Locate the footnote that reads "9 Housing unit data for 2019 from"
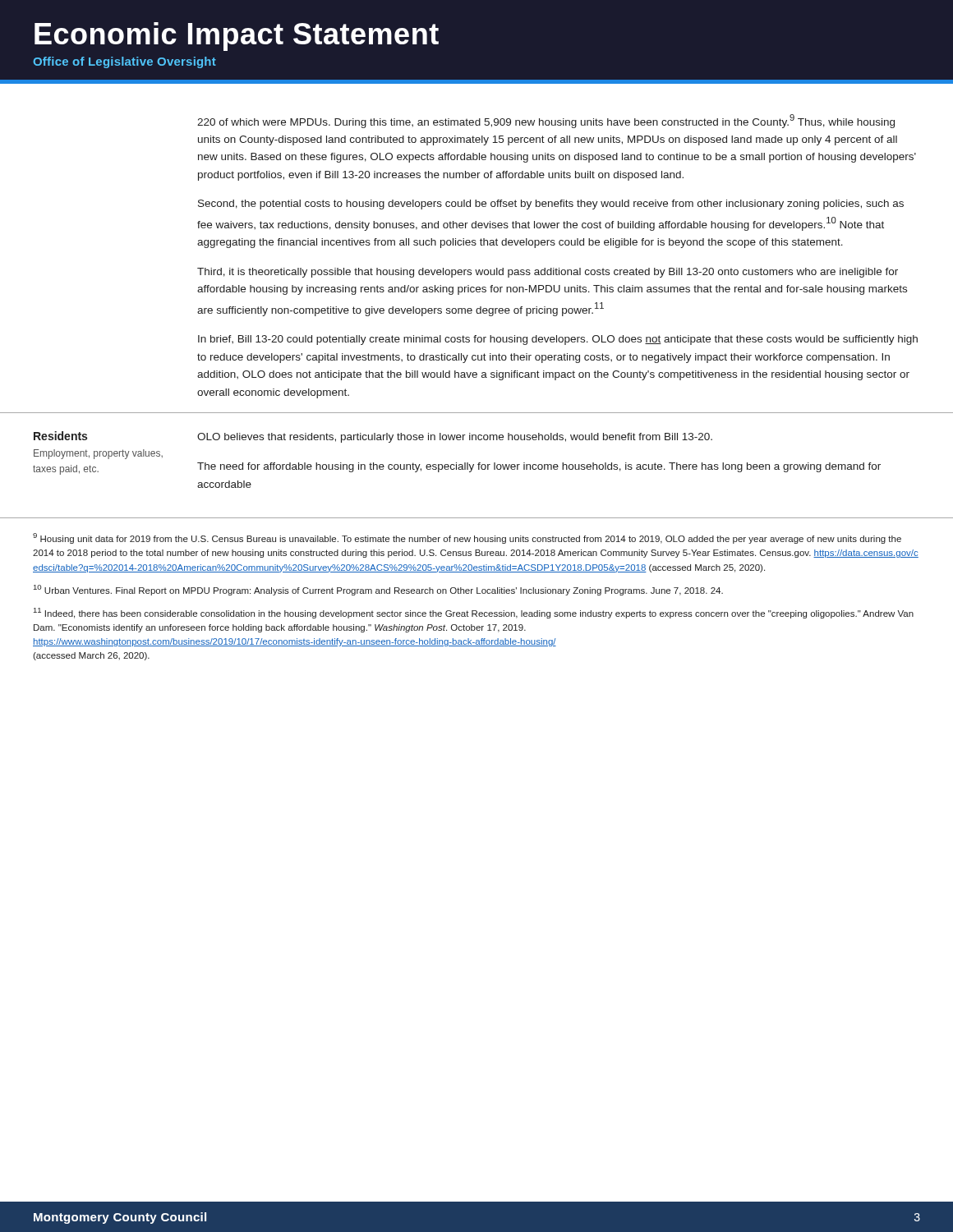 click(476, 552)
